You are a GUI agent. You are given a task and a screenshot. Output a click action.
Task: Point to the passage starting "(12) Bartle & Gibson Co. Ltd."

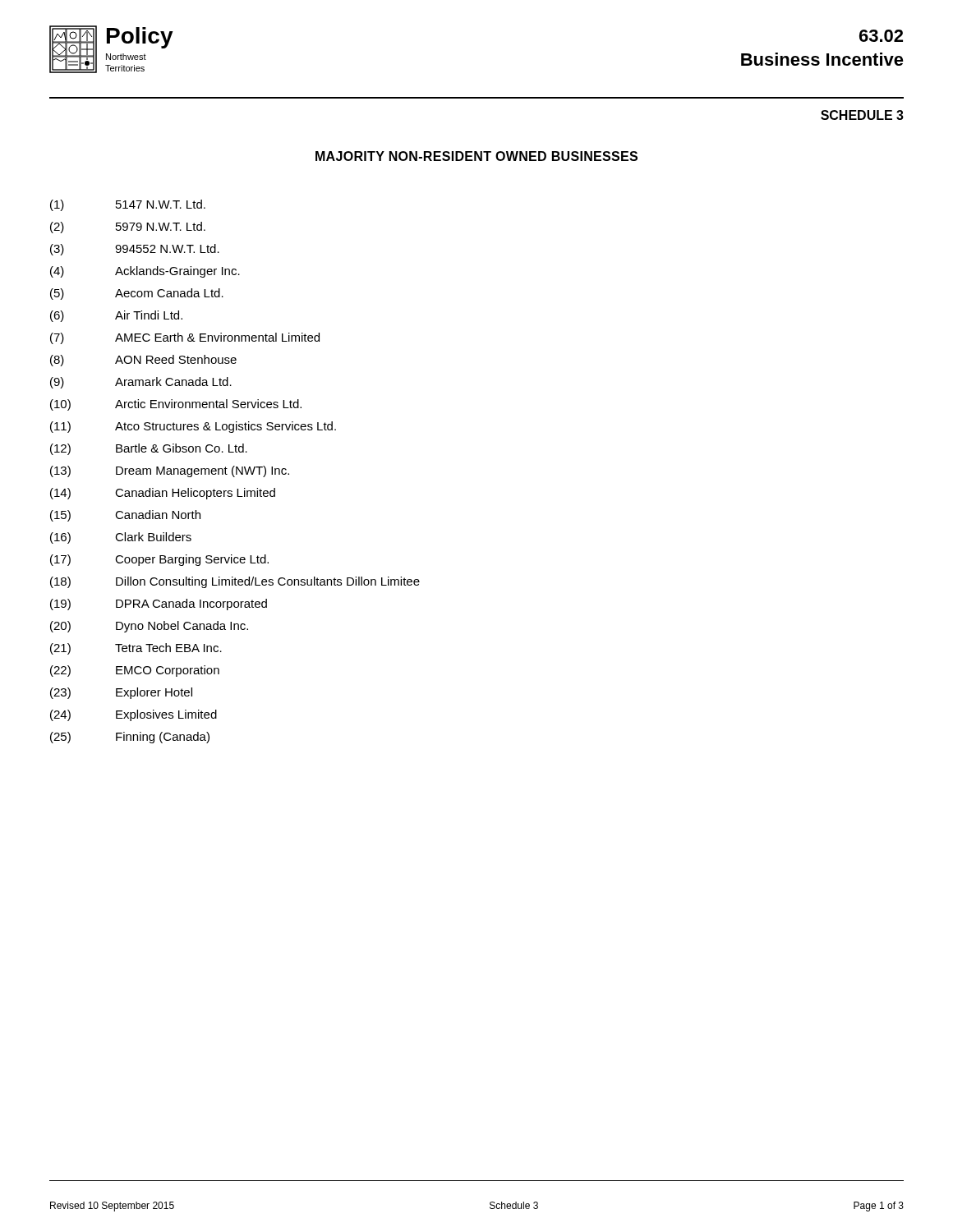(x=149, y=449)
